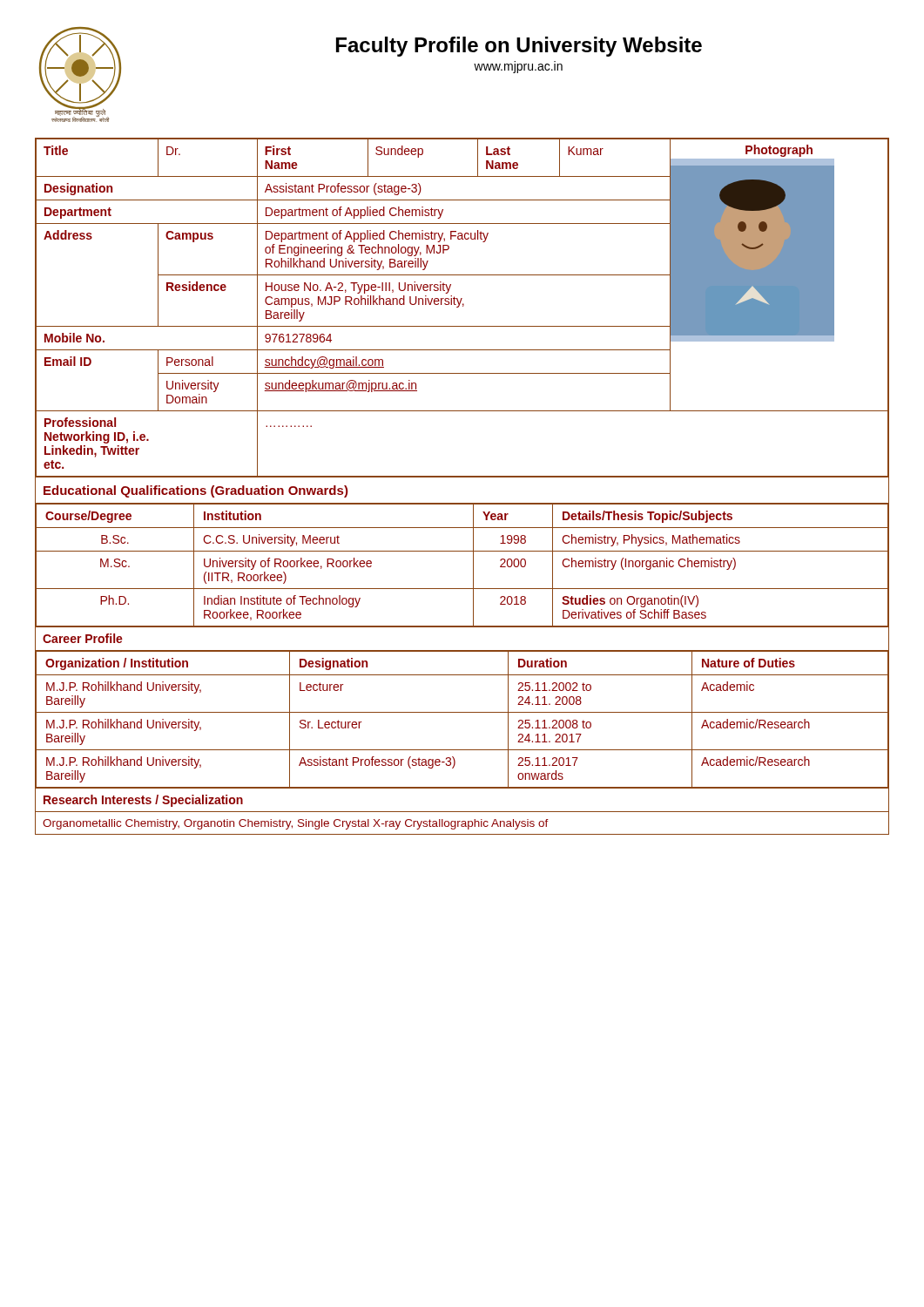Locate the logo
The height and width of the screenshot is (1307, 924).
(x=83, y=74)
